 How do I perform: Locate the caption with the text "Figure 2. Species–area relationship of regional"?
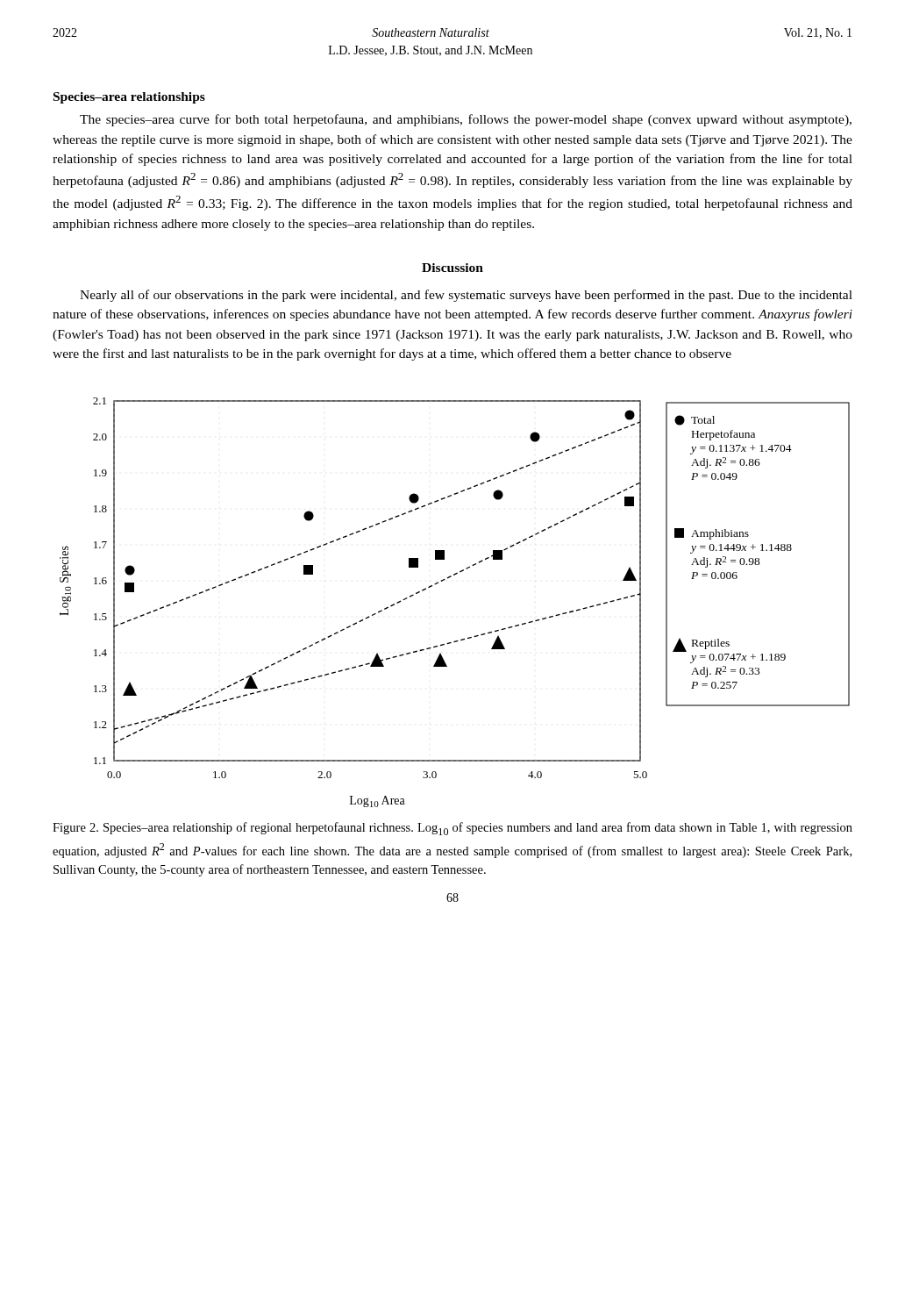coord(452,848)
